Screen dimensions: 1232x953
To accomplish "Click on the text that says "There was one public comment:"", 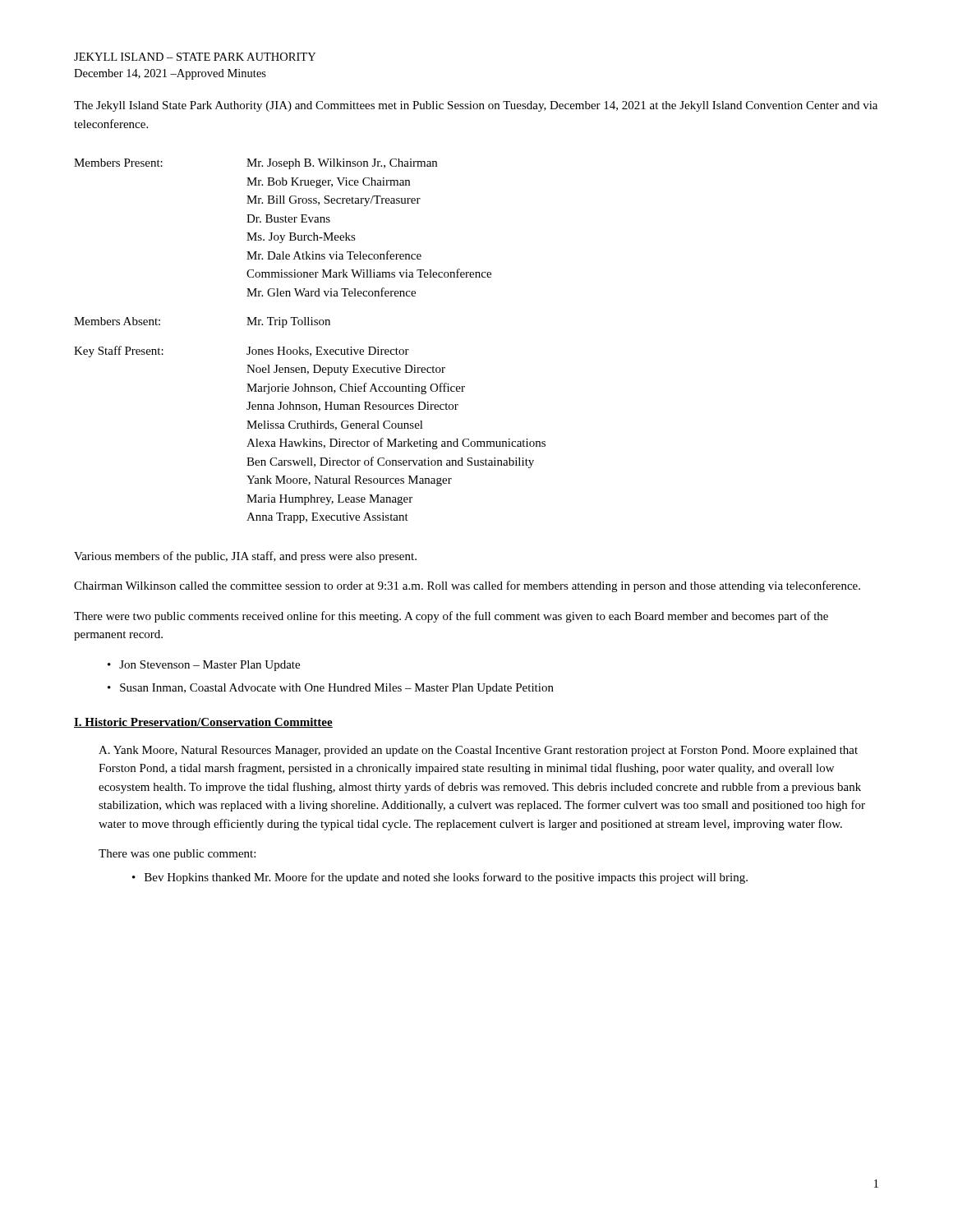I will [178, 853].
